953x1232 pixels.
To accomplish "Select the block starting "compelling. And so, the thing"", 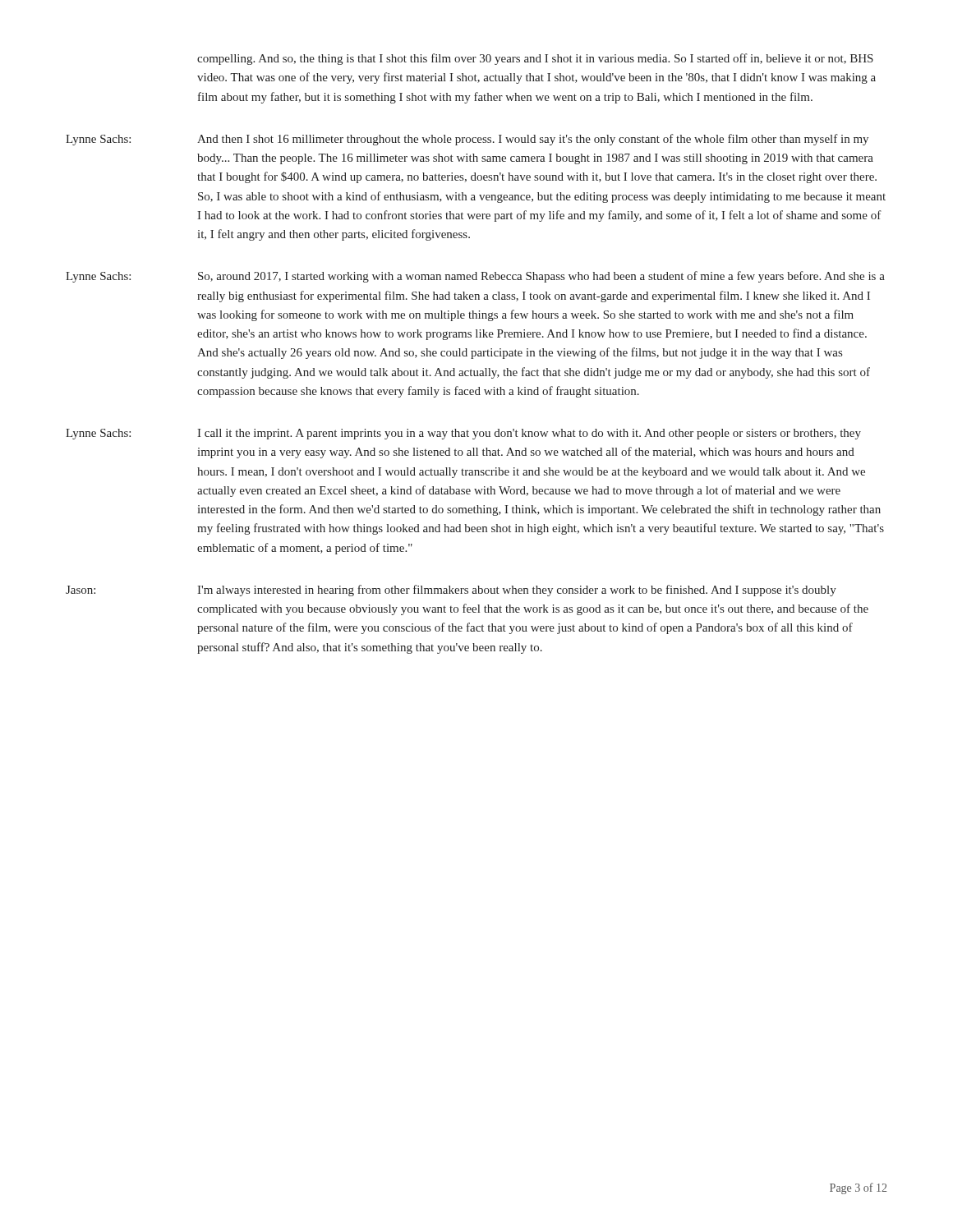I will point(537,77).
